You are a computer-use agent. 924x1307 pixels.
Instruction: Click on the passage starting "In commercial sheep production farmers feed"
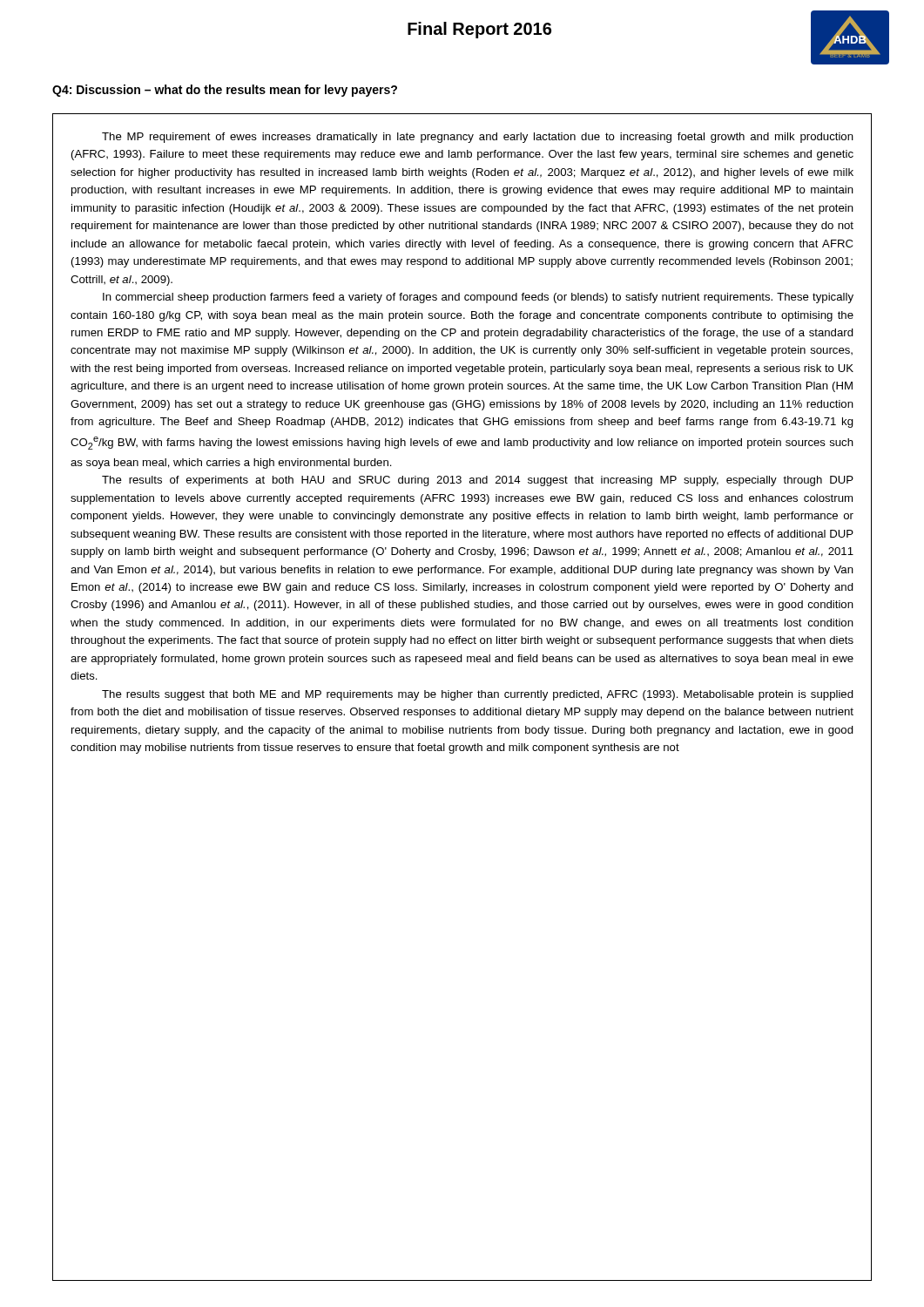(x=462, y=380)
